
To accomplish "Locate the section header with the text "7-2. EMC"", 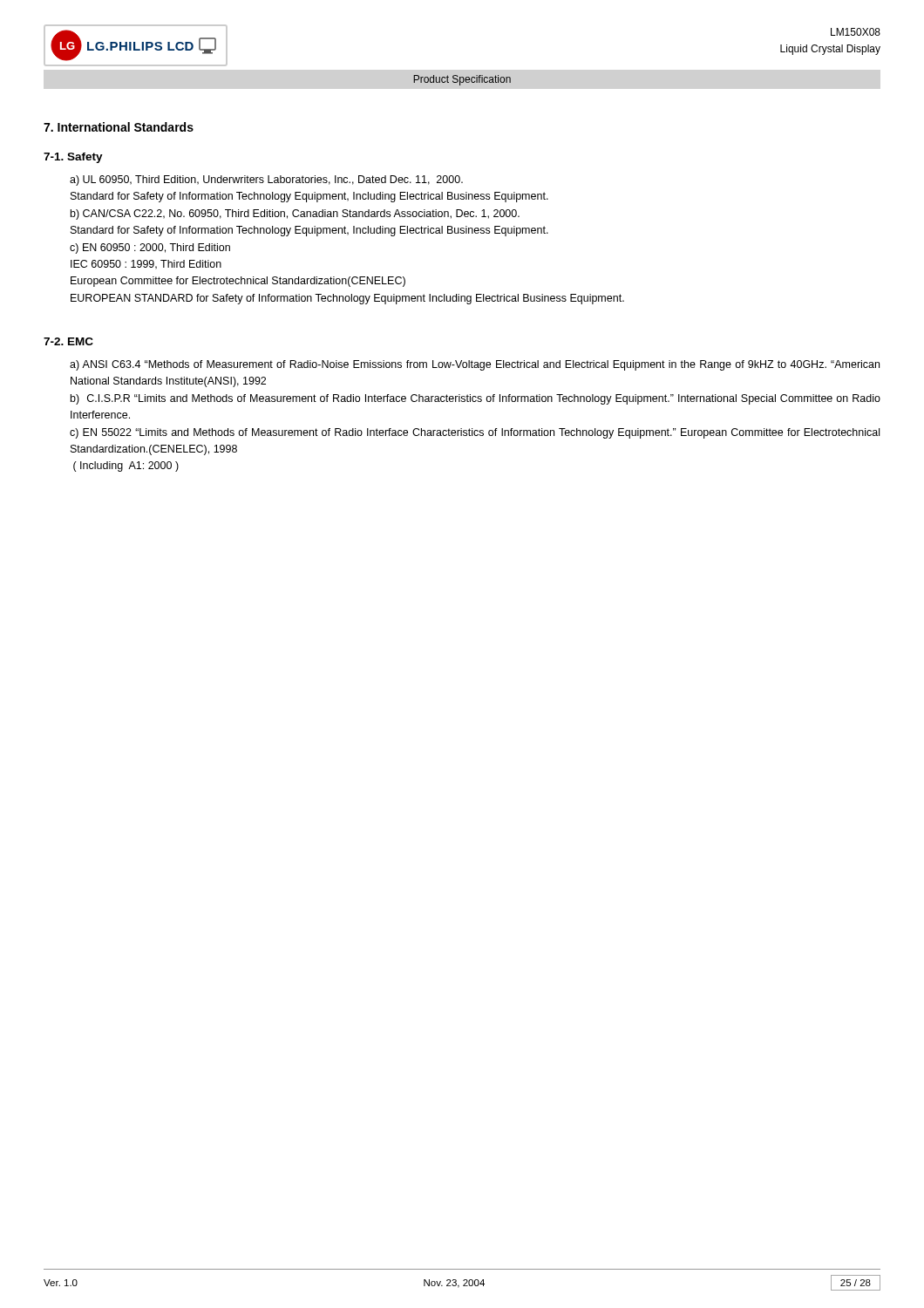I will click(x=68, y=341).
